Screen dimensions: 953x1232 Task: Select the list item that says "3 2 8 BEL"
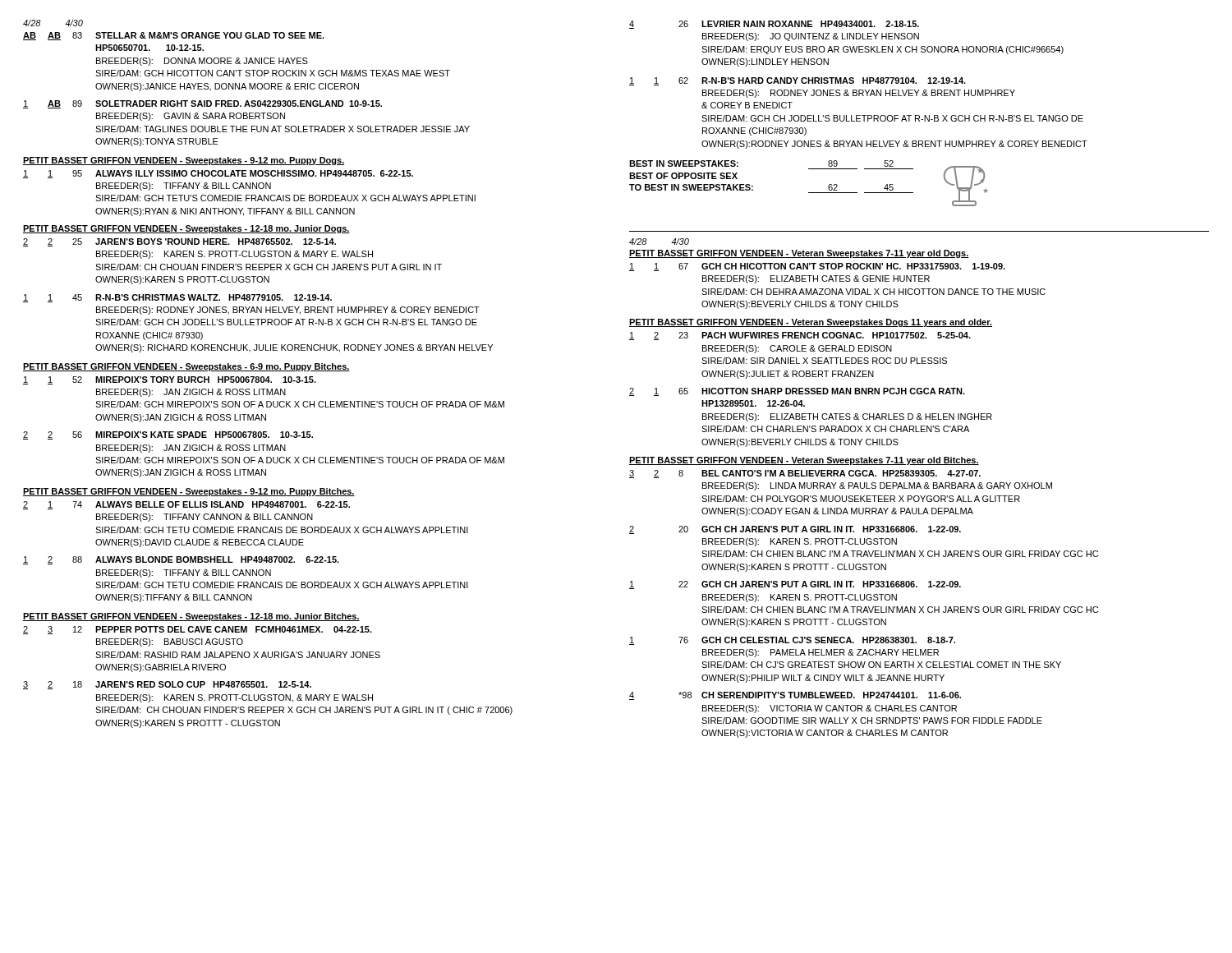(919, 493)
